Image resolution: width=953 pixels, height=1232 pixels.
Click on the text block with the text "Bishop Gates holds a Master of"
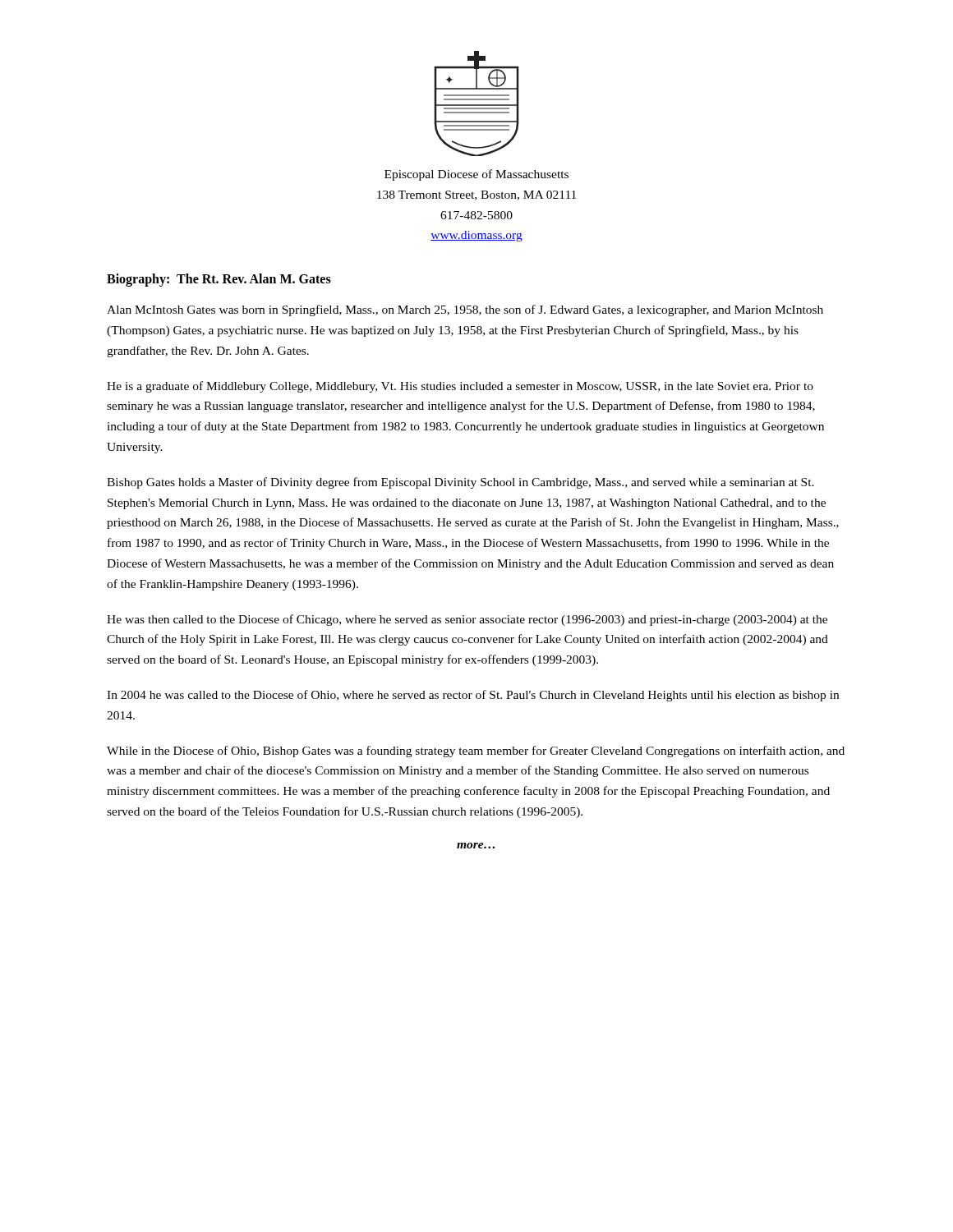tap(473, 532)
